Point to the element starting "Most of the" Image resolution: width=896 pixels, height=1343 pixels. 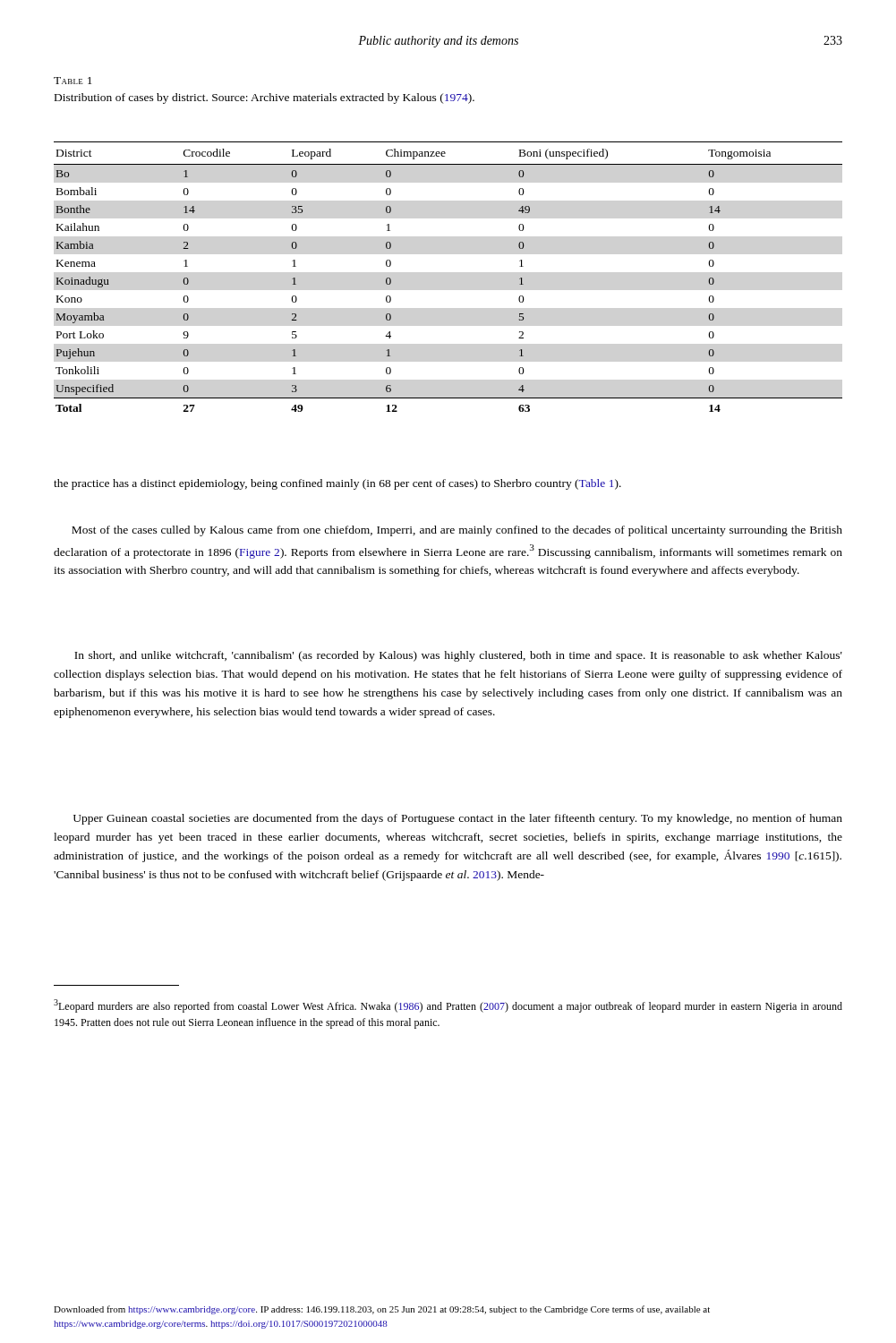(448, 550)
